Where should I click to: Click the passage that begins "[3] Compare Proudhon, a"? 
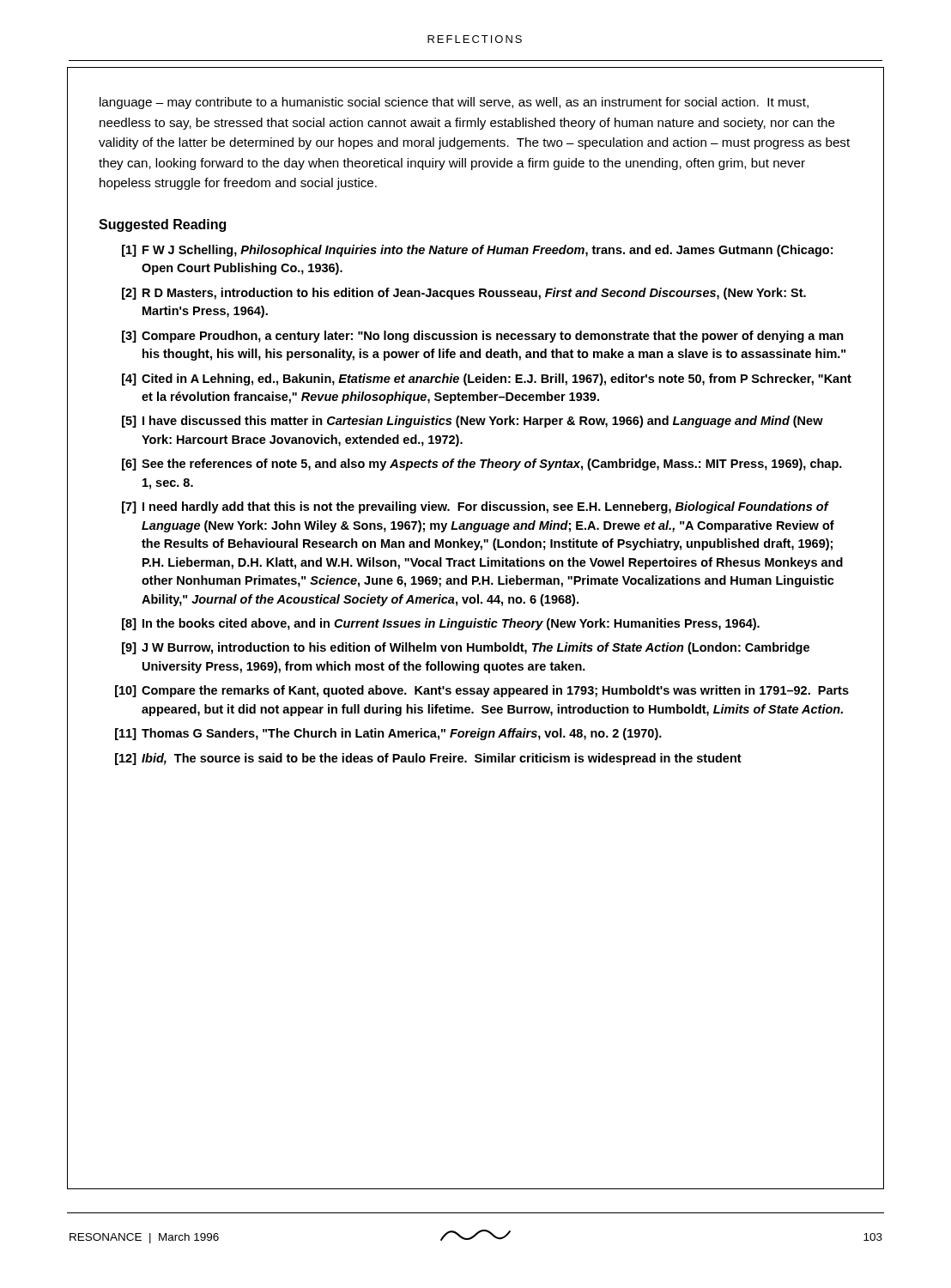(476, 345)
